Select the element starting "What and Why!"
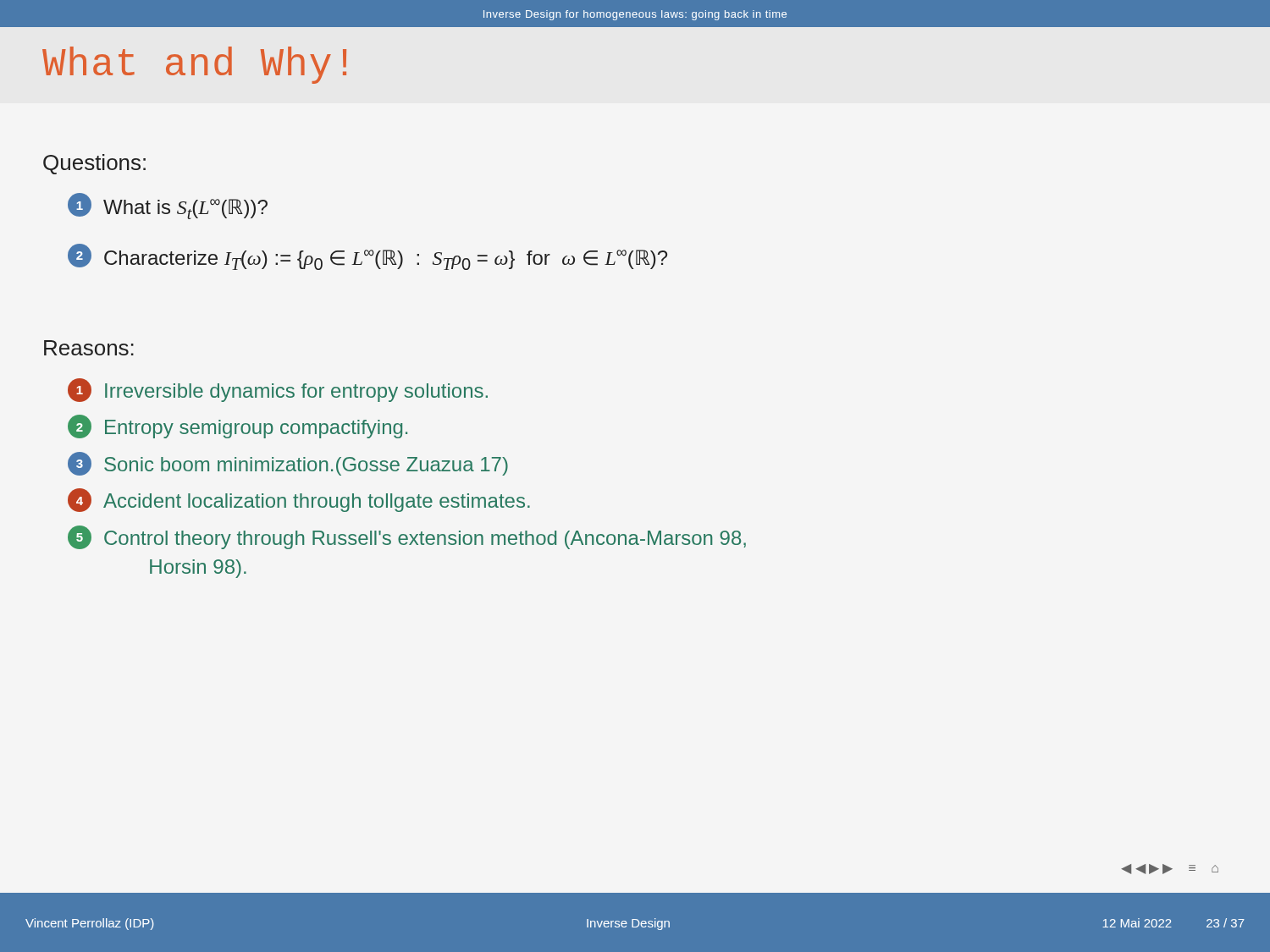Viewport: 1270px width, 952px height. (200, 65)
